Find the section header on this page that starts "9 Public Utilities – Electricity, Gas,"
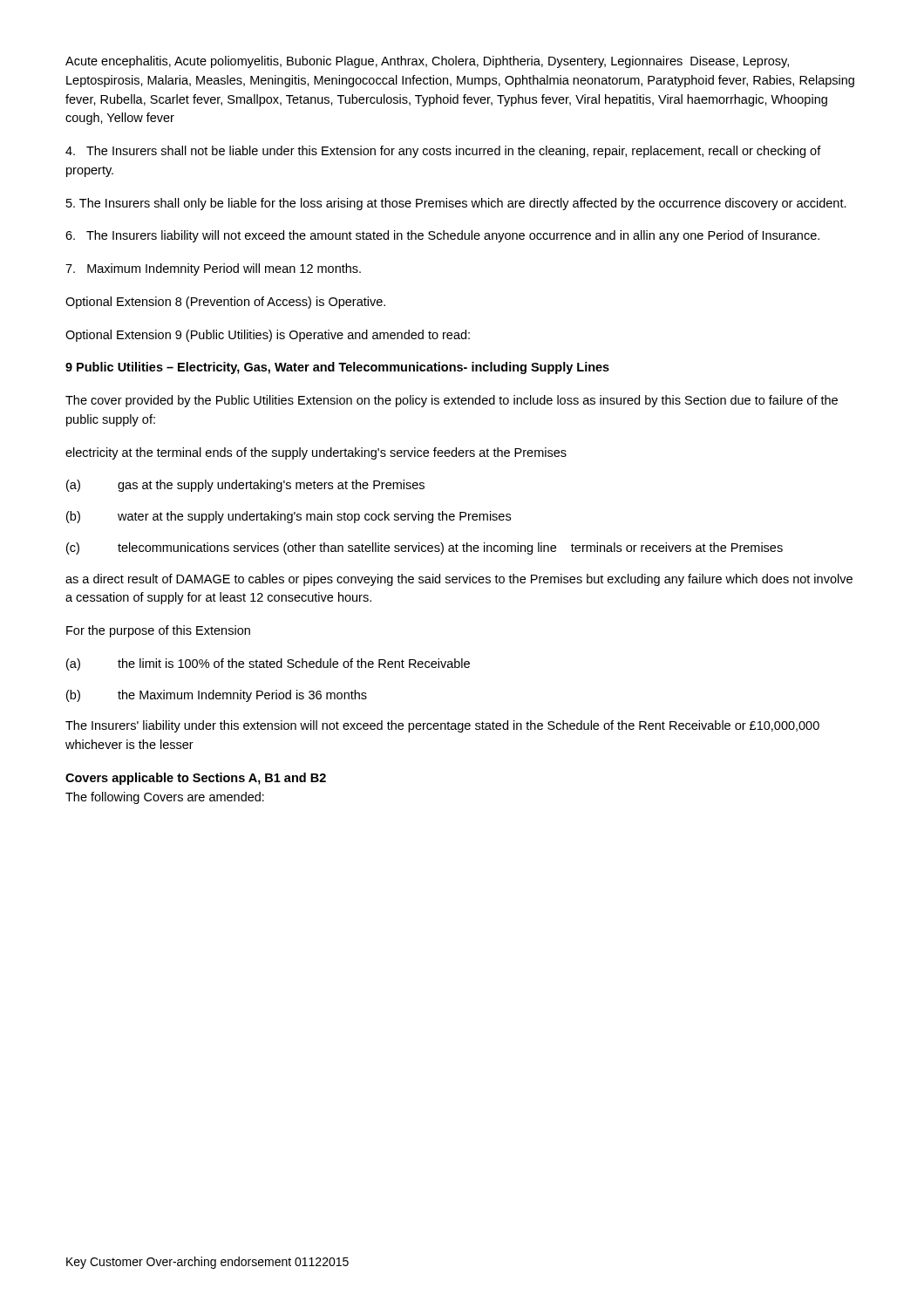Screen dimensions: 1308x924 [x=337, y=367]
